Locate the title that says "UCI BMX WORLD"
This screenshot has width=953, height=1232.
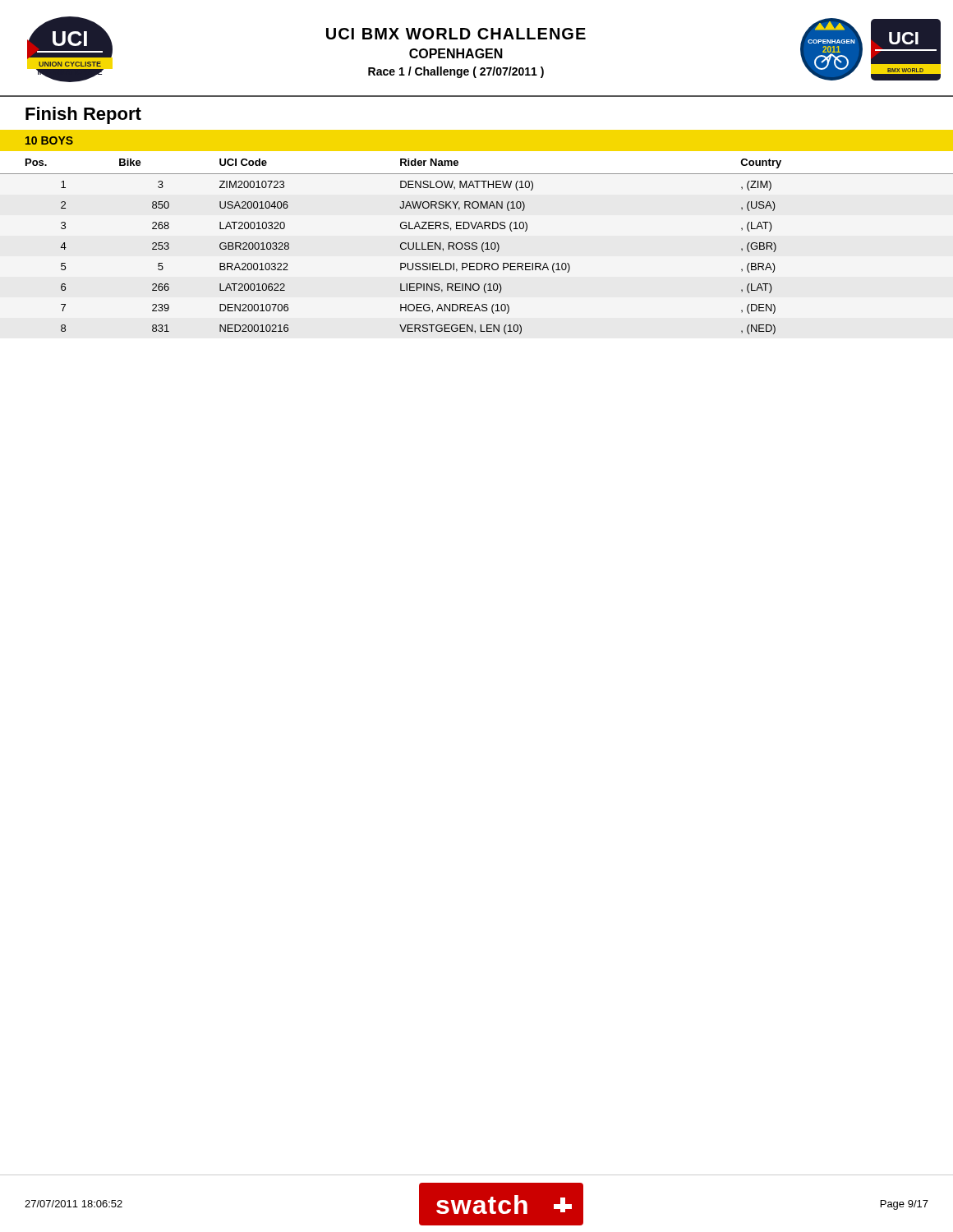point(456,51)
